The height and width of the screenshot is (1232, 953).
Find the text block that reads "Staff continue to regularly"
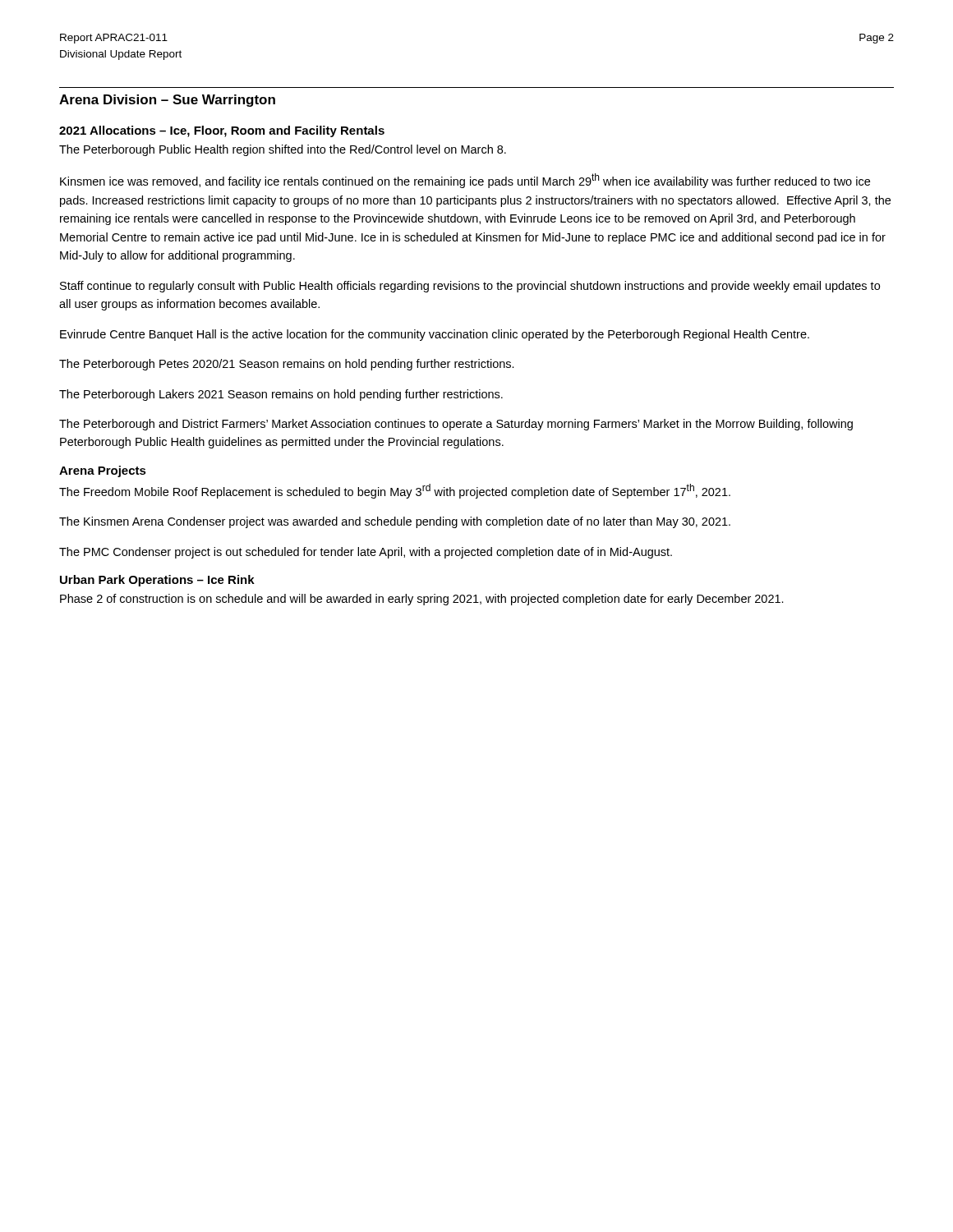(x=476, y=295)
